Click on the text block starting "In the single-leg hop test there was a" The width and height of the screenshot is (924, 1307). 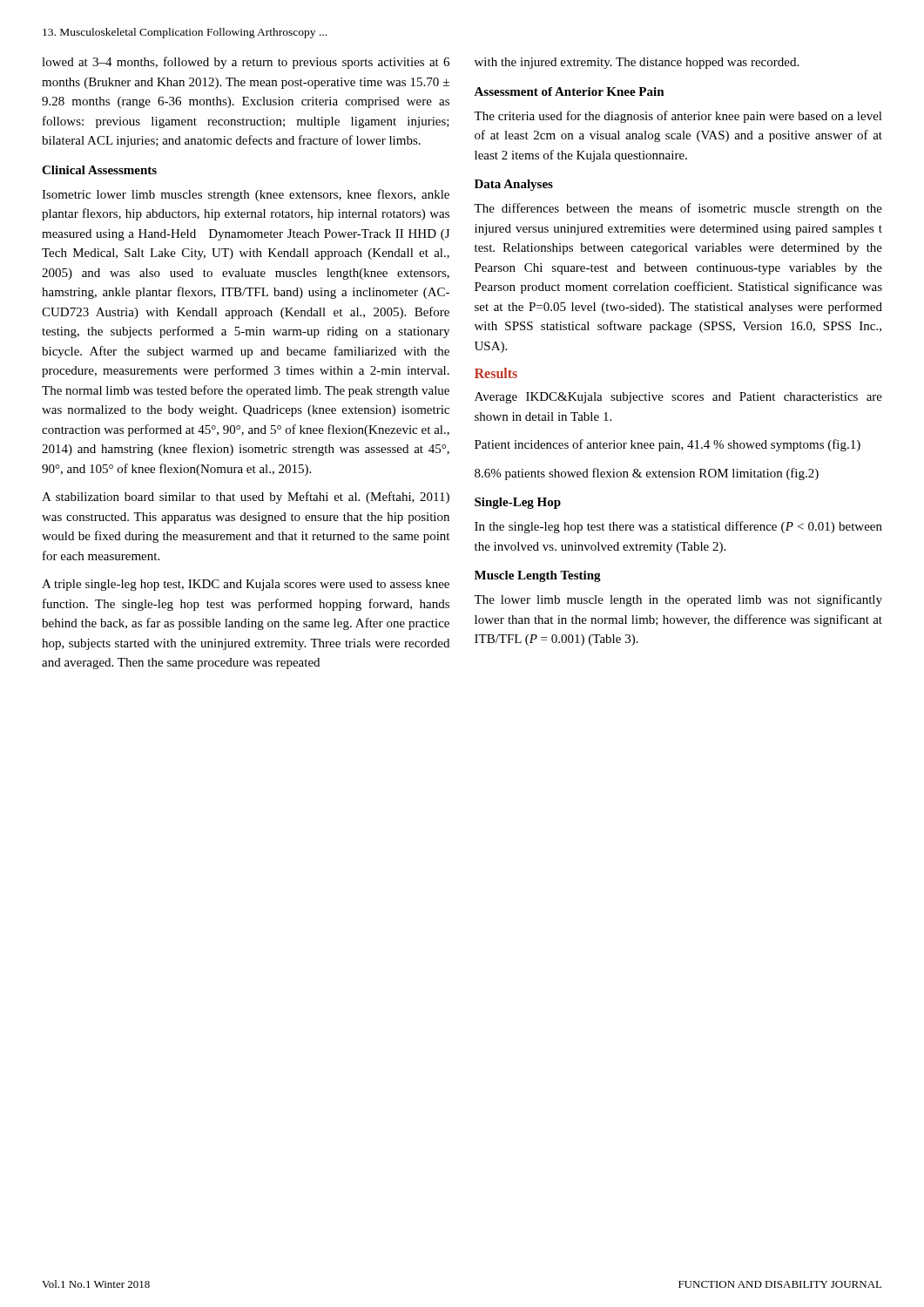tap(678, 536)
